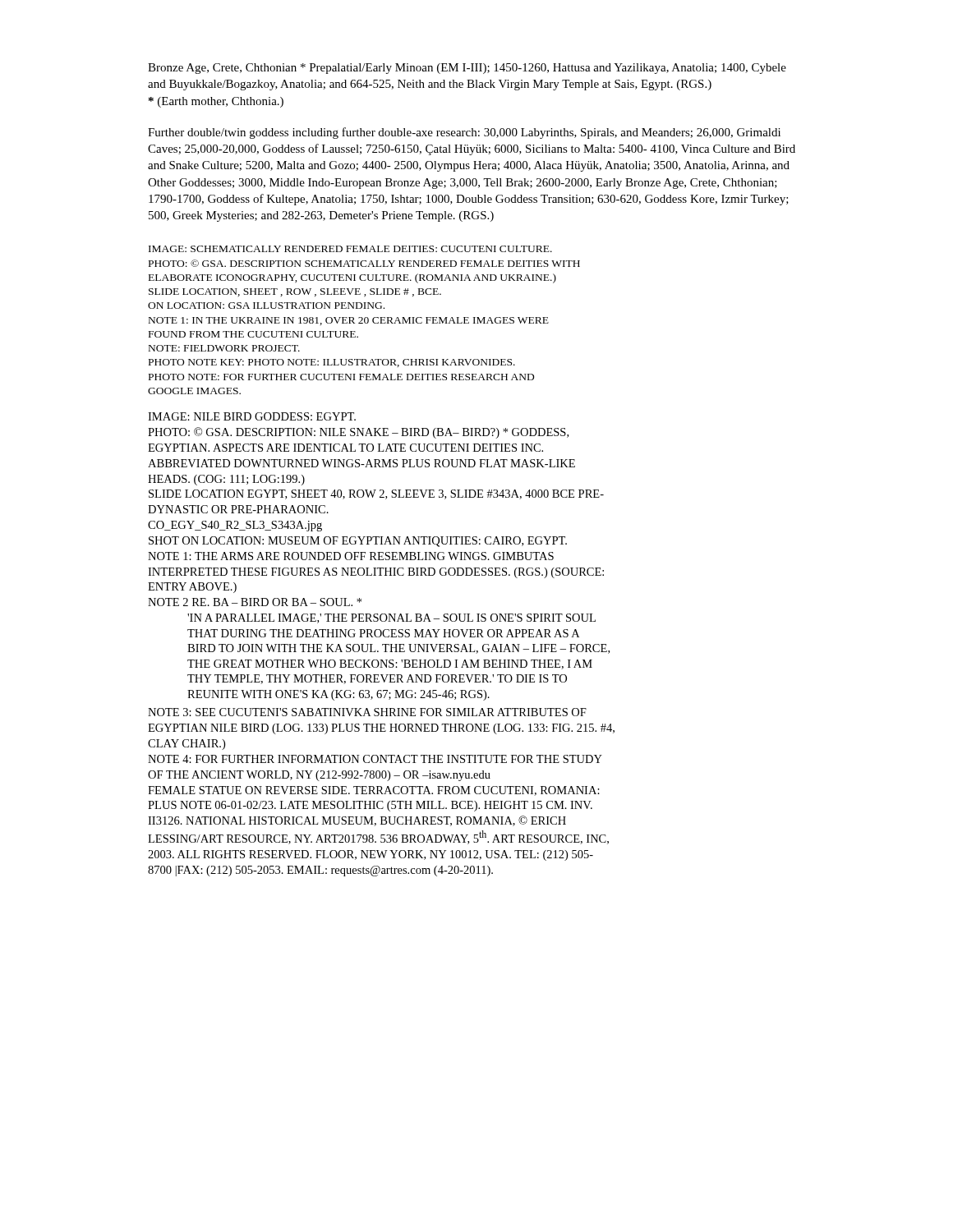Click on the block starting "Bronze Age, Crete, Chthonian"
This screenshot has height=1232, width=953.
pyautogui.click(x=467, y=84)
